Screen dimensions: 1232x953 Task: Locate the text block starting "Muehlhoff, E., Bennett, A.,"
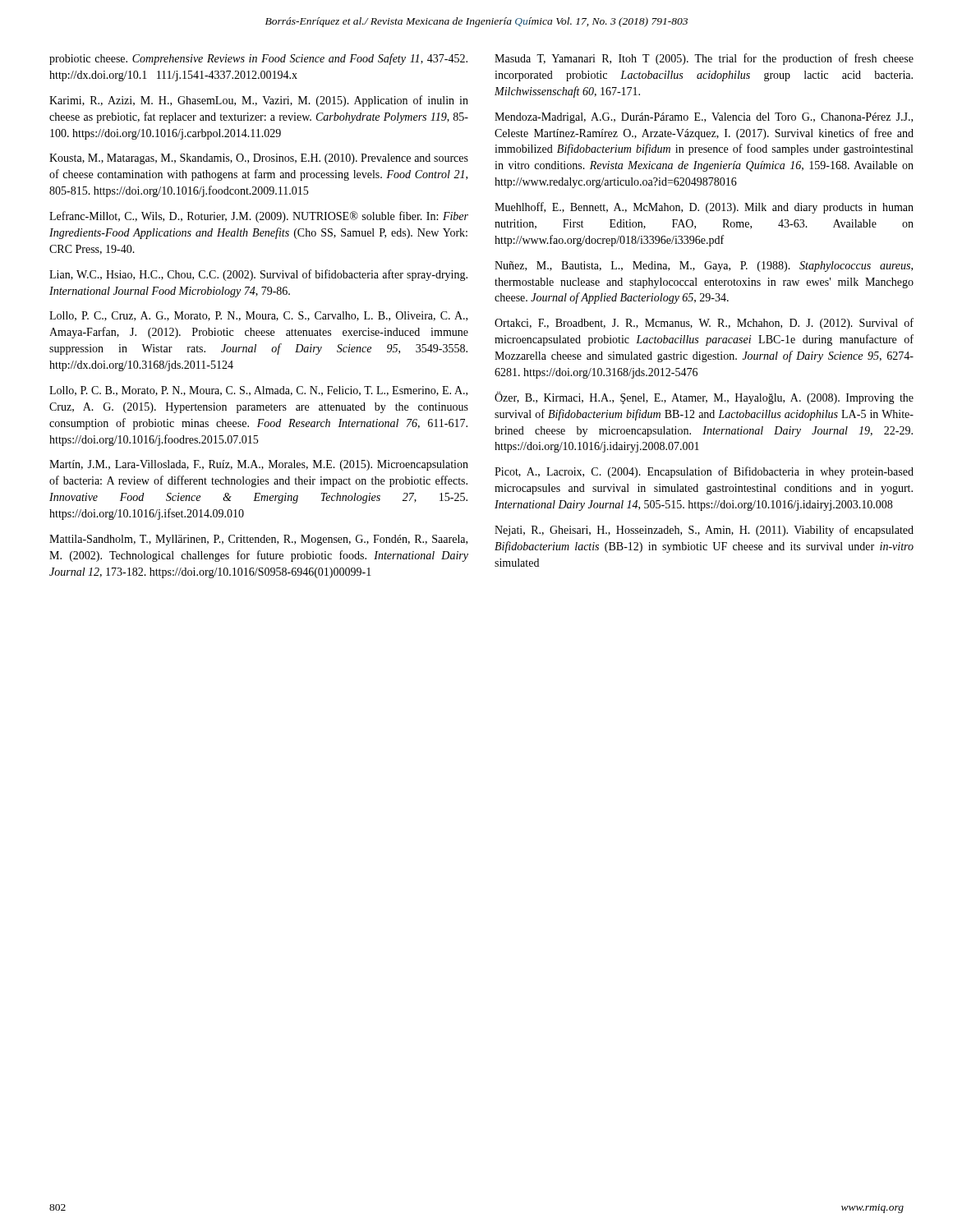point(704,224)
